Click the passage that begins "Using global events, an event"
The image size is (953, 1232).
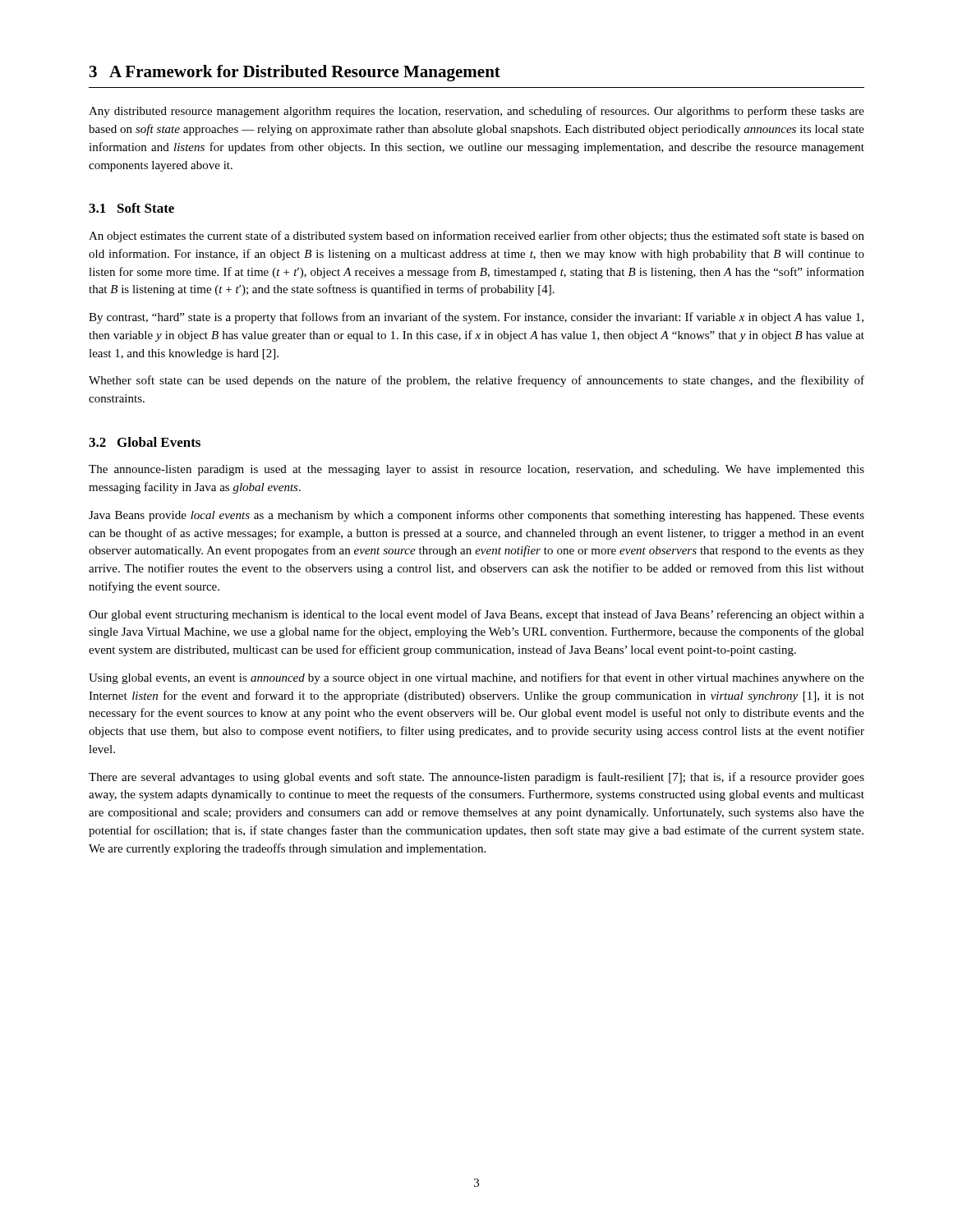click(476, 714)
